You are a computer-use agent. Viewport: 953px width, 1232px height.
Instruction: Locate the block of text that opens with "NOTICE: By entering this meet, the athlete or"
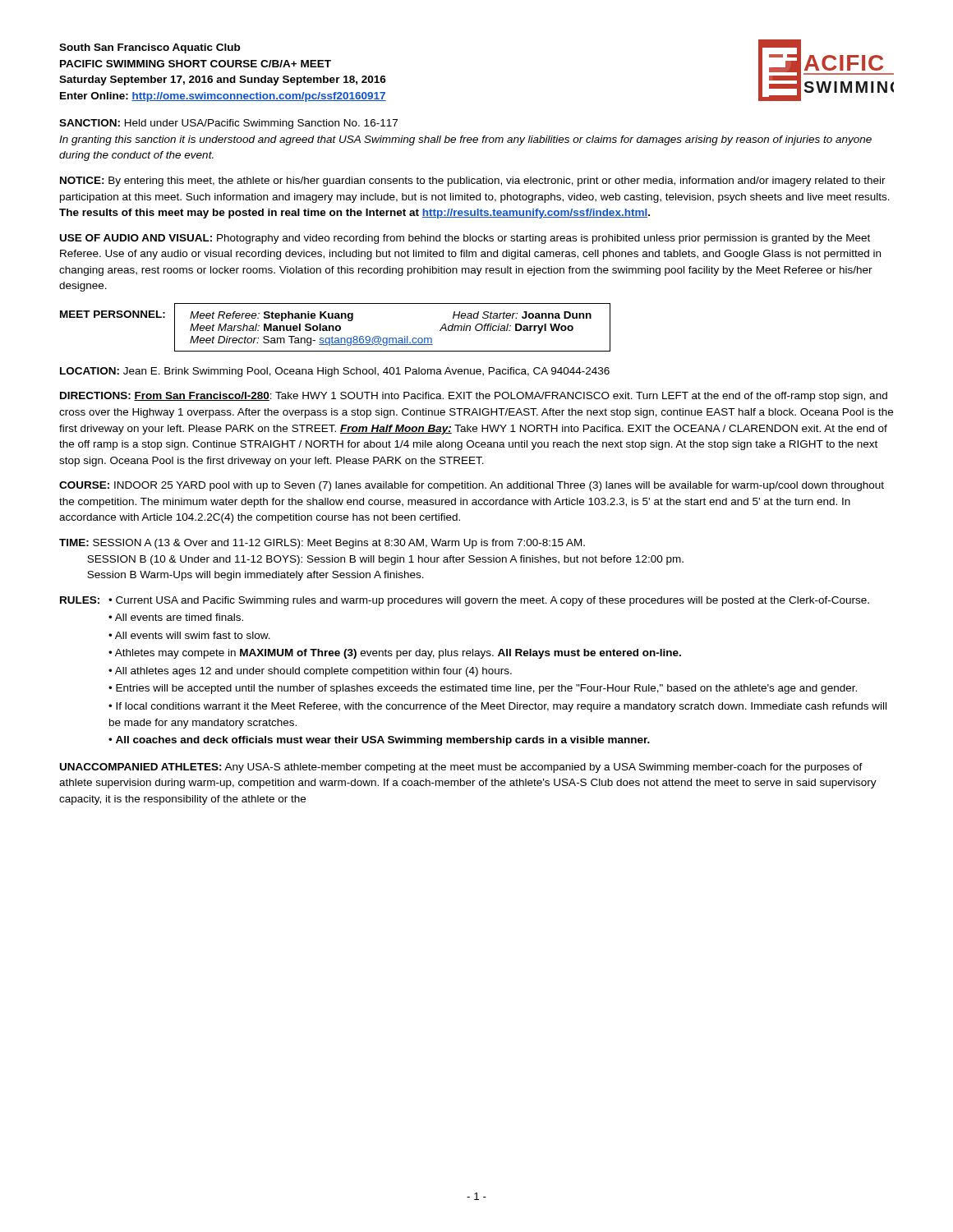pos(475,196)
